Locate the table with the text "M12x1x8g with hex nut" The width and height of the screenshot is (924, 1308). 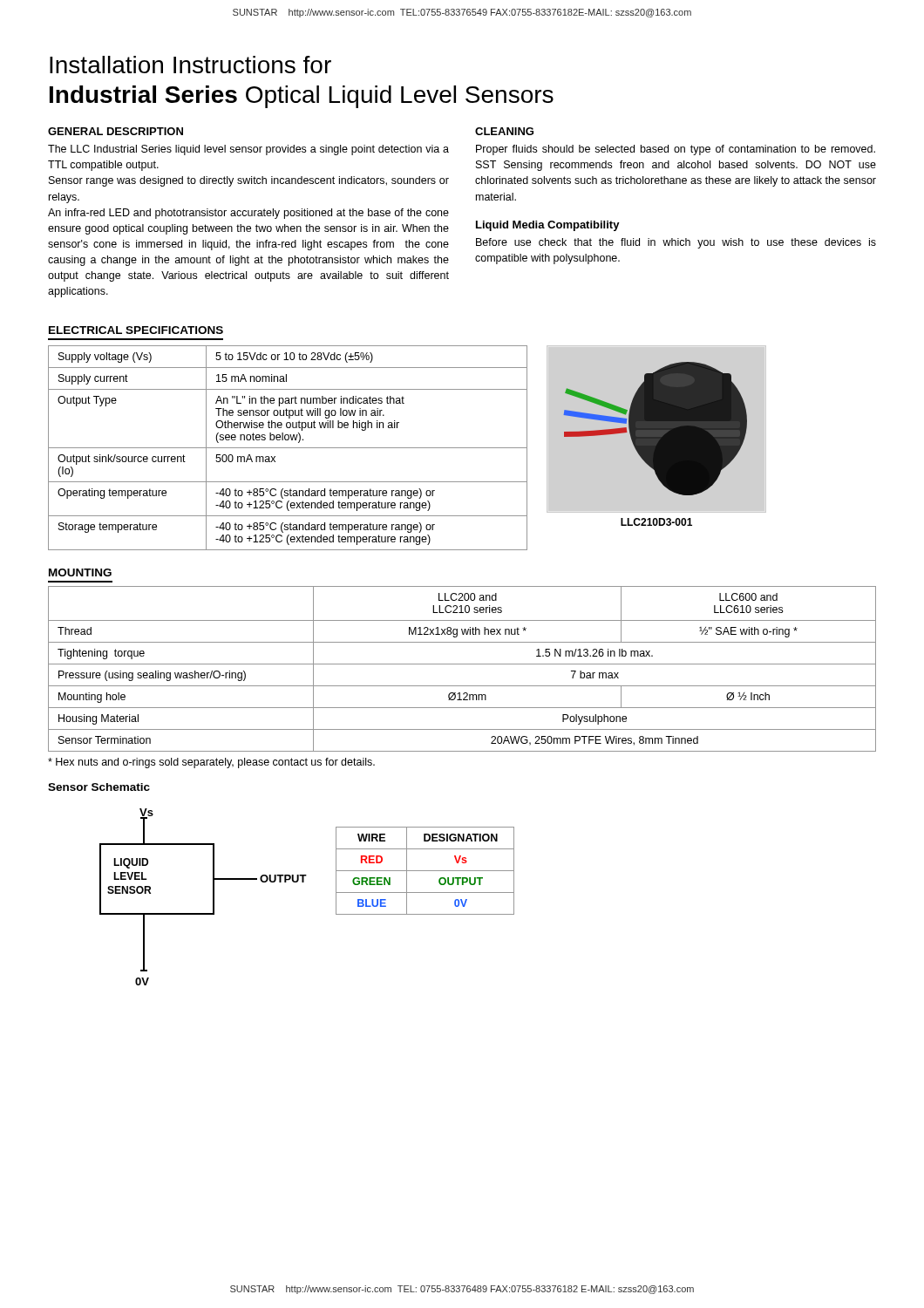462,669
